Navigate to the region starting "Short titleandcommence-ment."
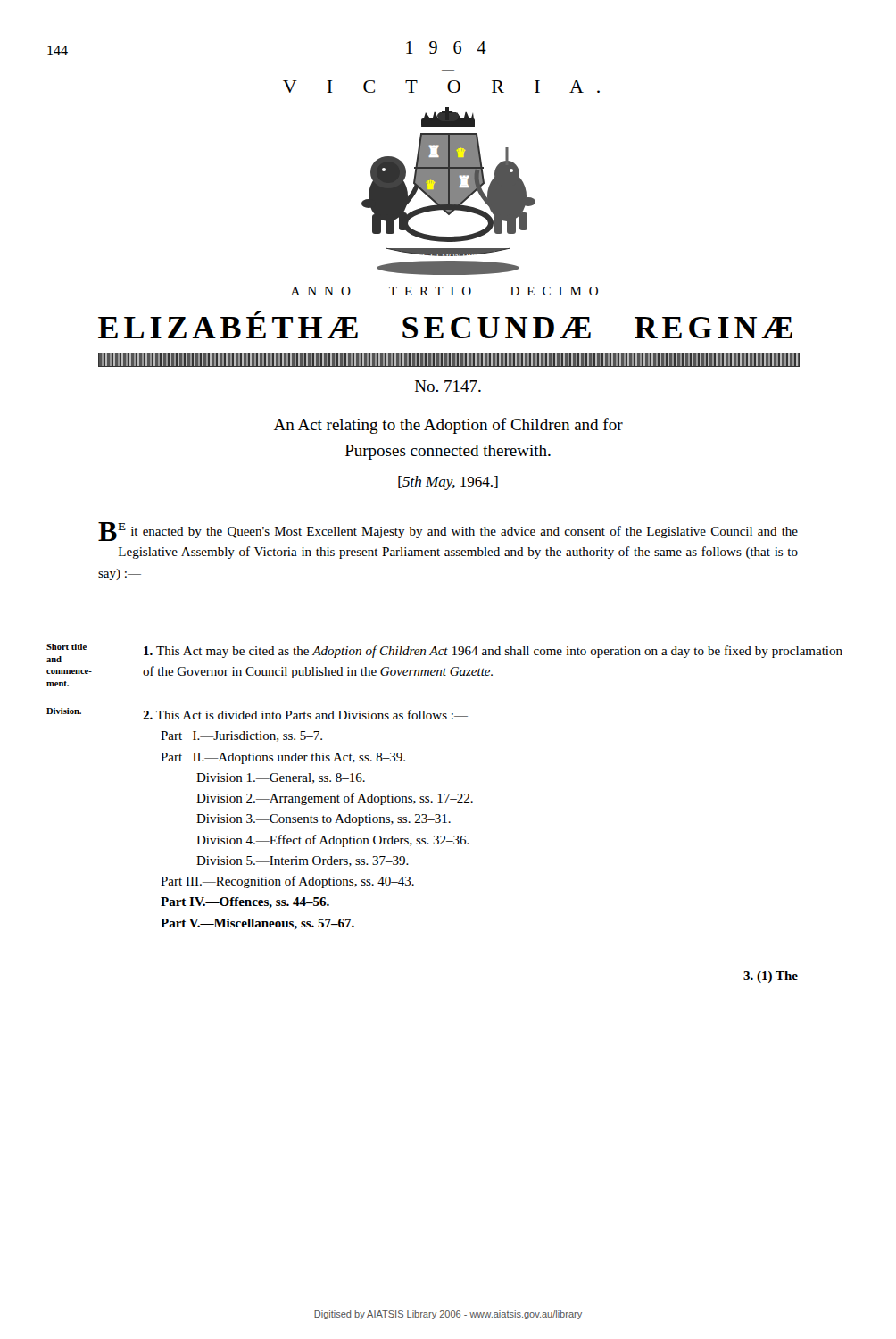The image size is (896, 1339). [x=69, y=665]
